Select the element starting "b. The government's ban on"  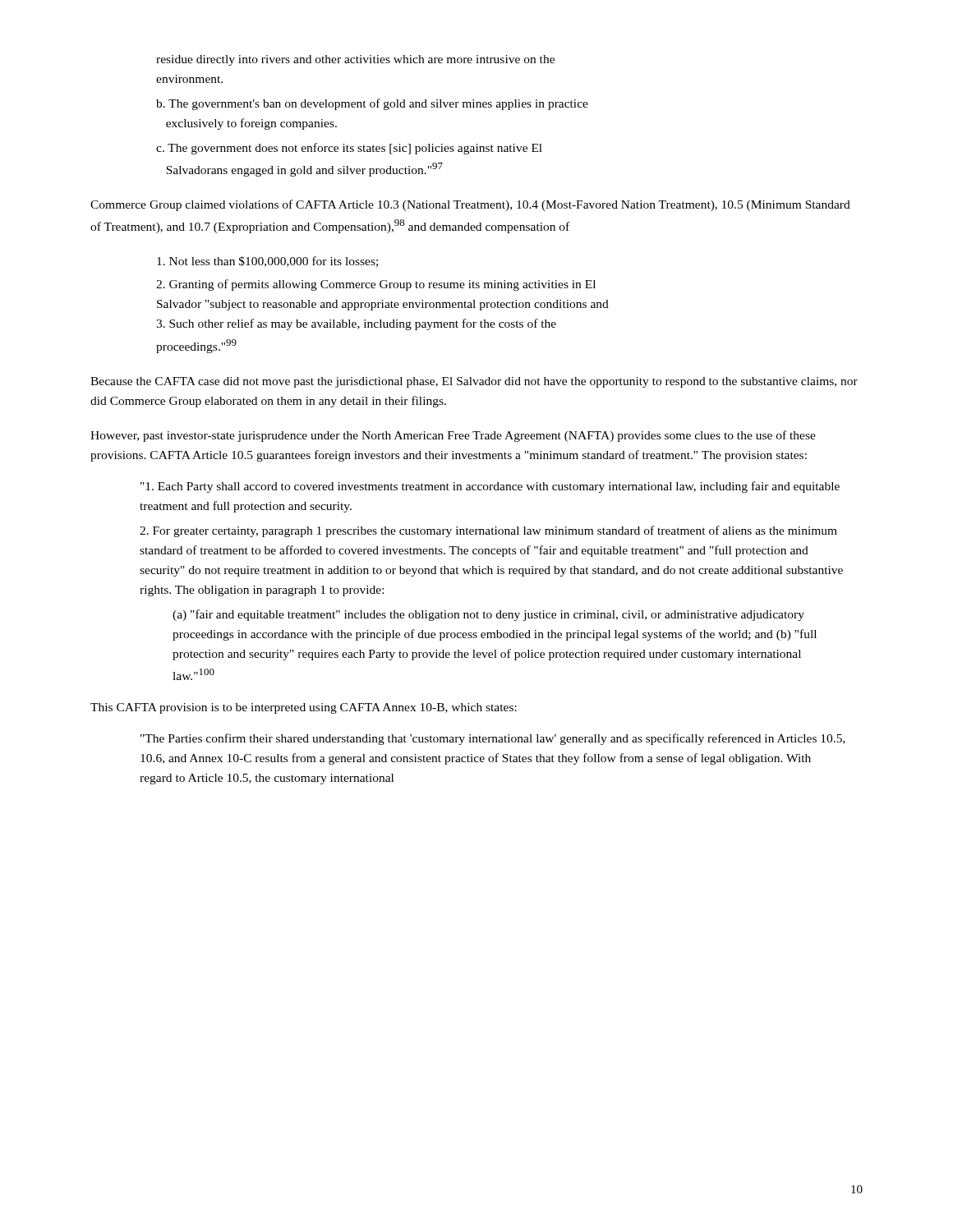click(372, 113)
